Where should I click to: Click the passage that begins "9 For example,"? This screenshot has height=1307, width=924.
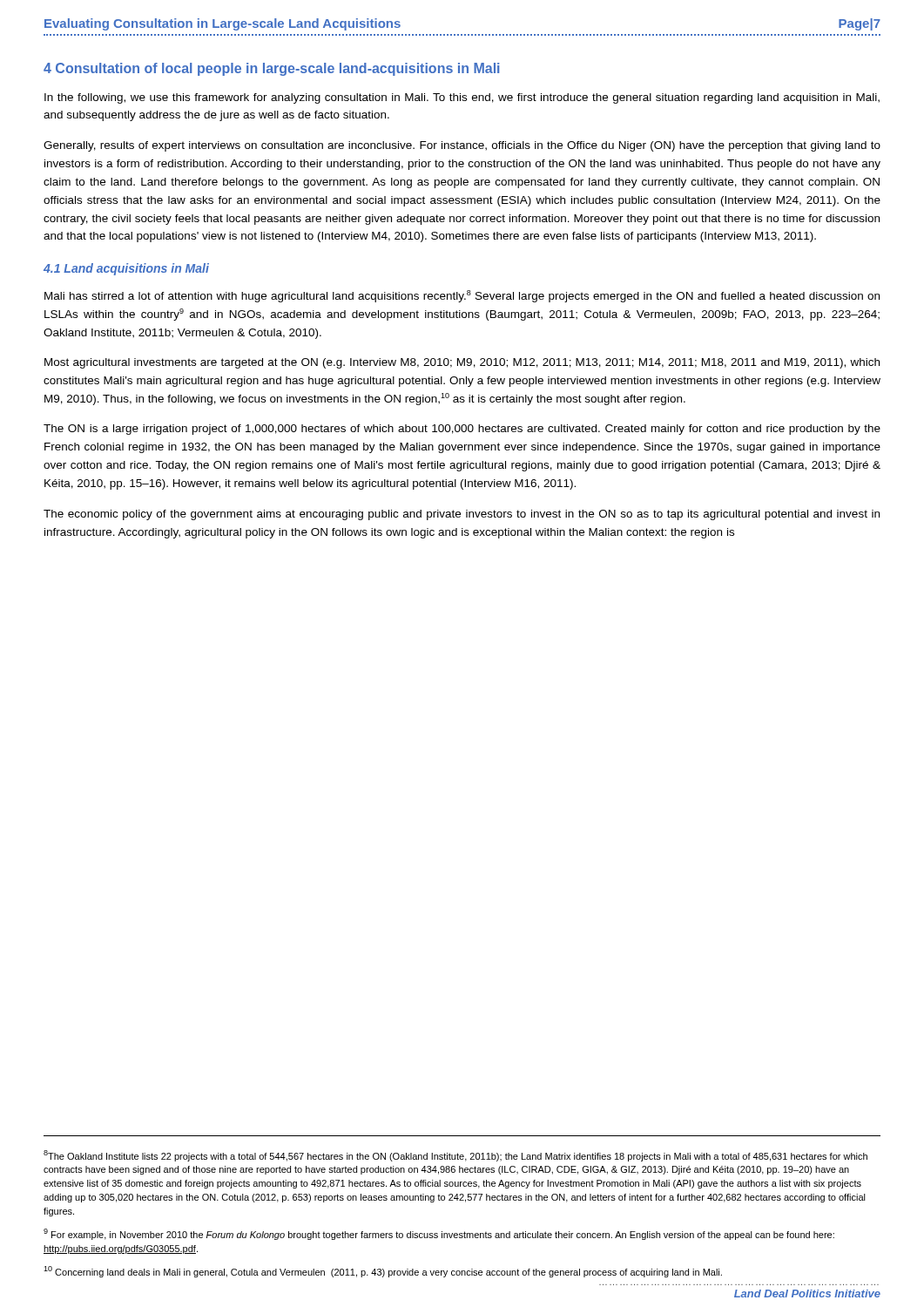(x=462, y=1243)
